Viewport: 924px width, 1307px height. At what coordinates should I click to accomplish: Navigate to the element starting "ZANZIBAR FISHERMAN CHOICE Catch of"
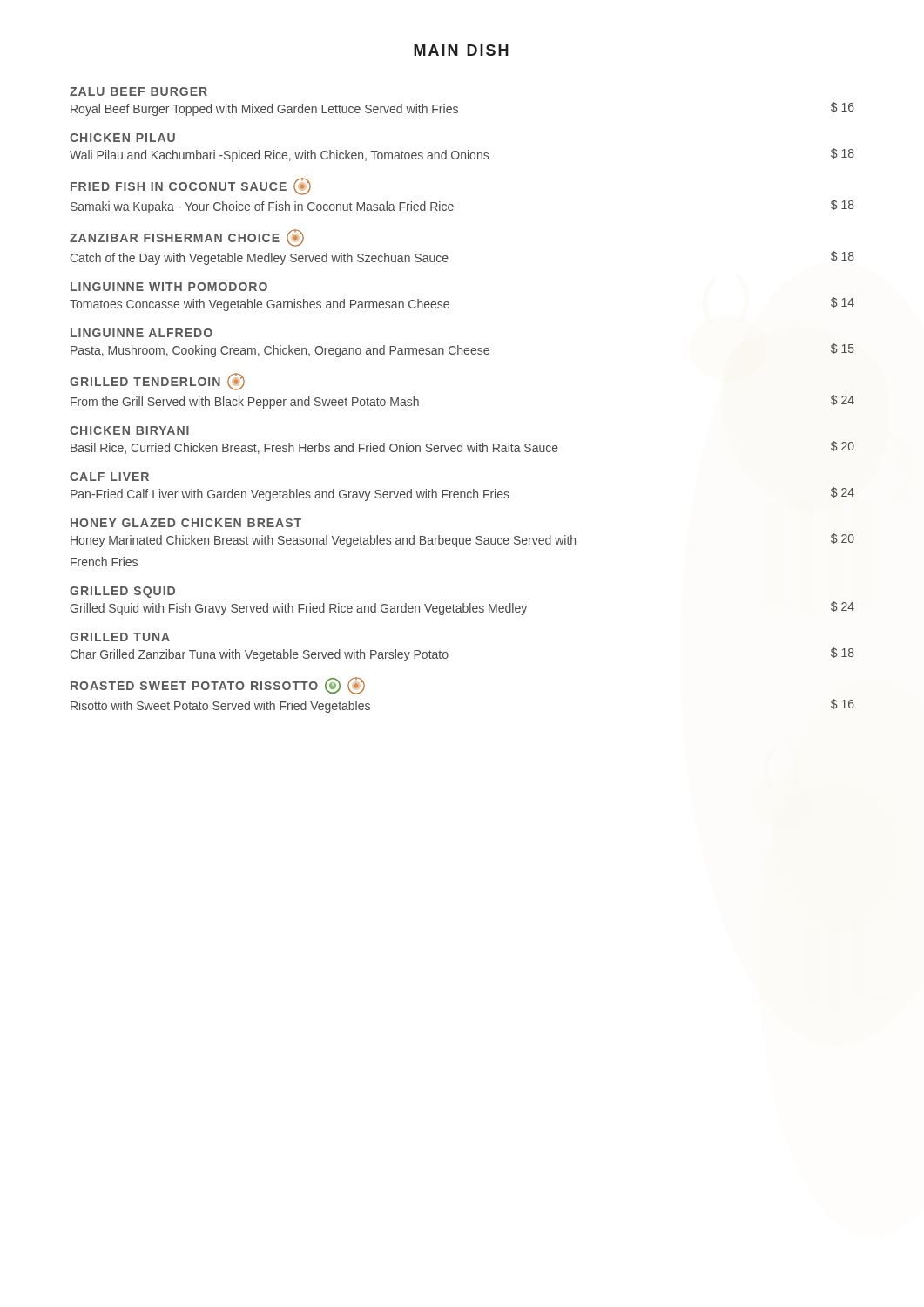[187, 238]
